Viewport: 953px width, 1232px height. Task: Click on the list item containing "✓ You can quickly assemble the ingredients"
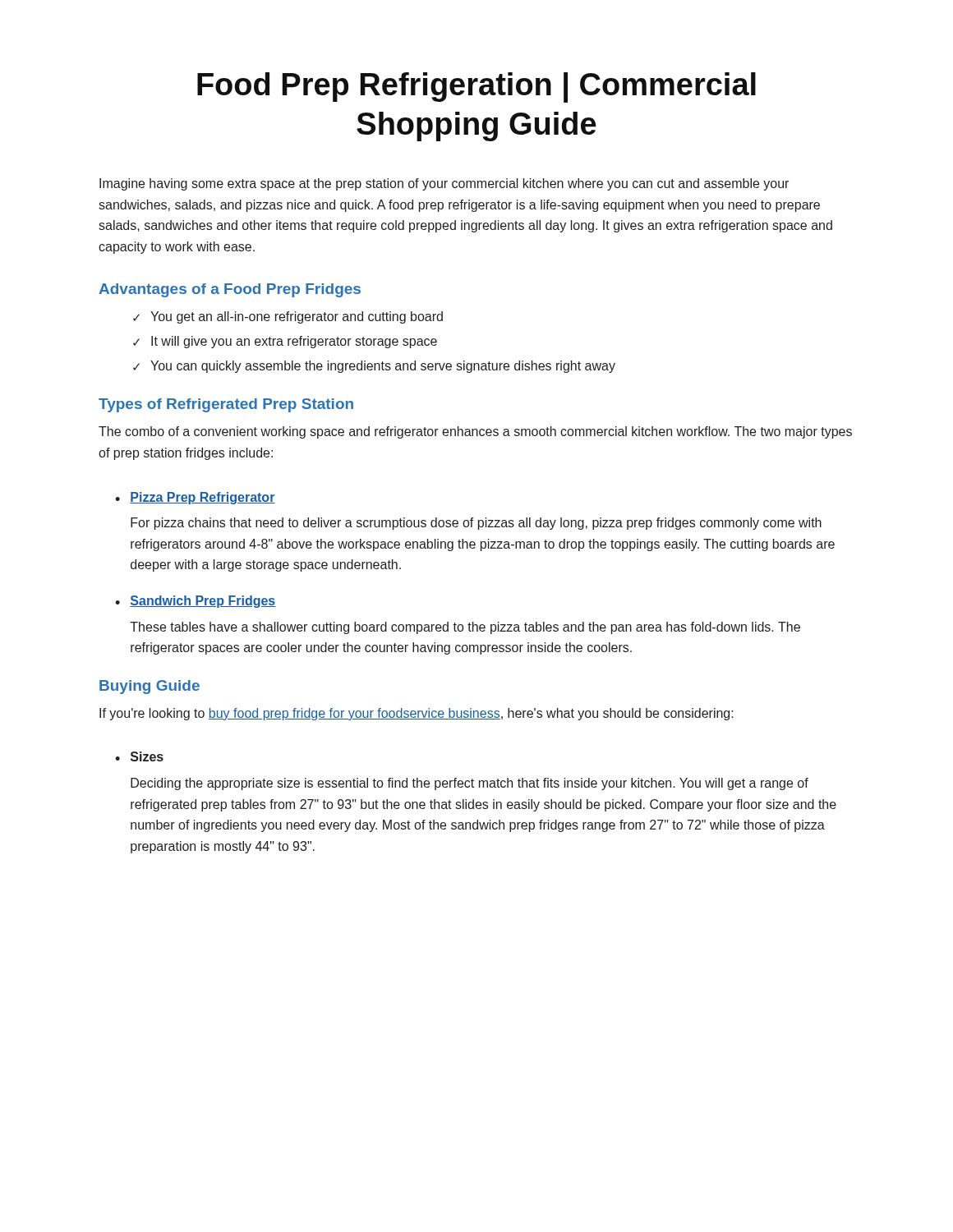click(373, 367)
